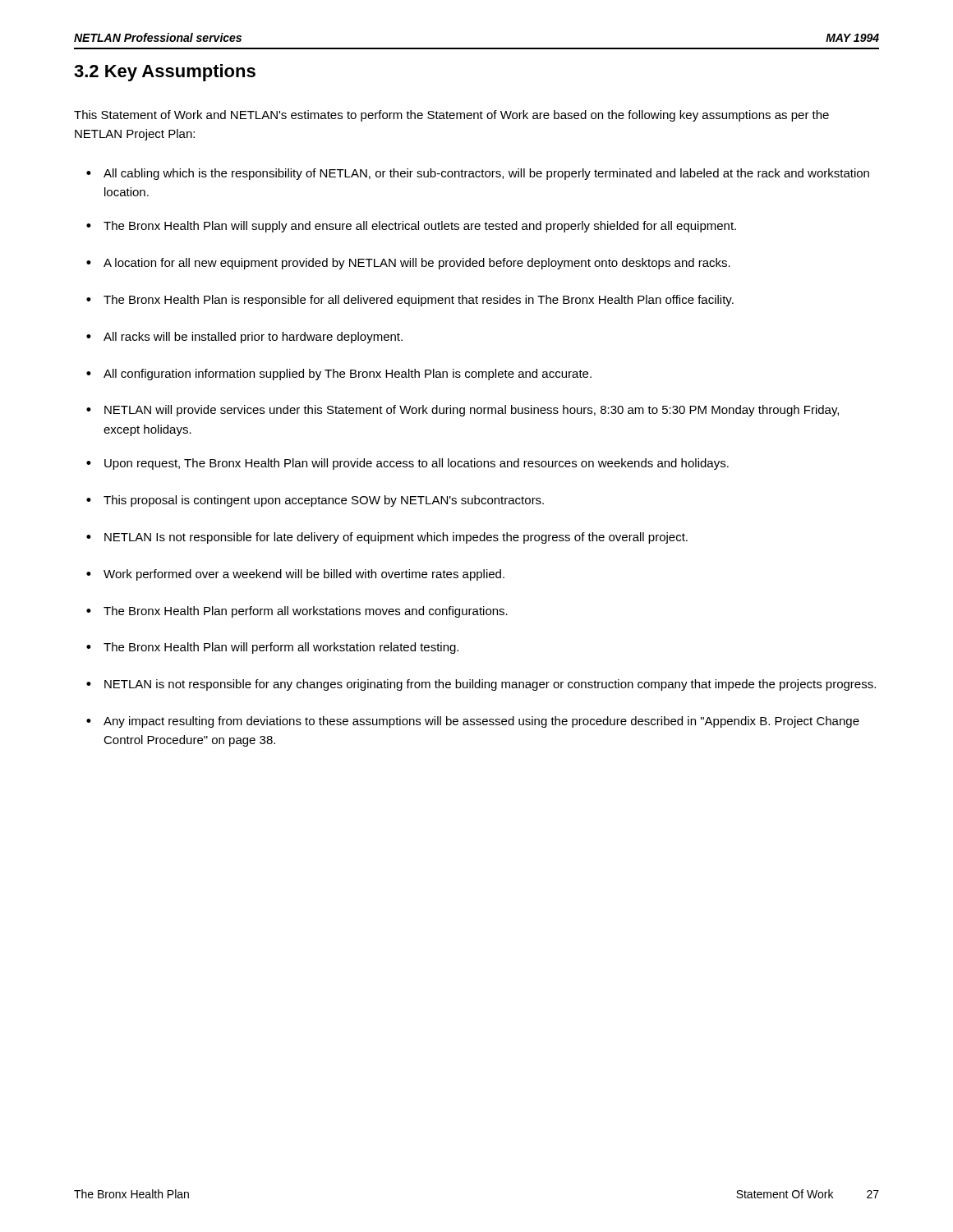Click the passage that begins "• Any impact"
This screenshot has height=1232, width=953.
pyautogui.click(x=476, y=731)
